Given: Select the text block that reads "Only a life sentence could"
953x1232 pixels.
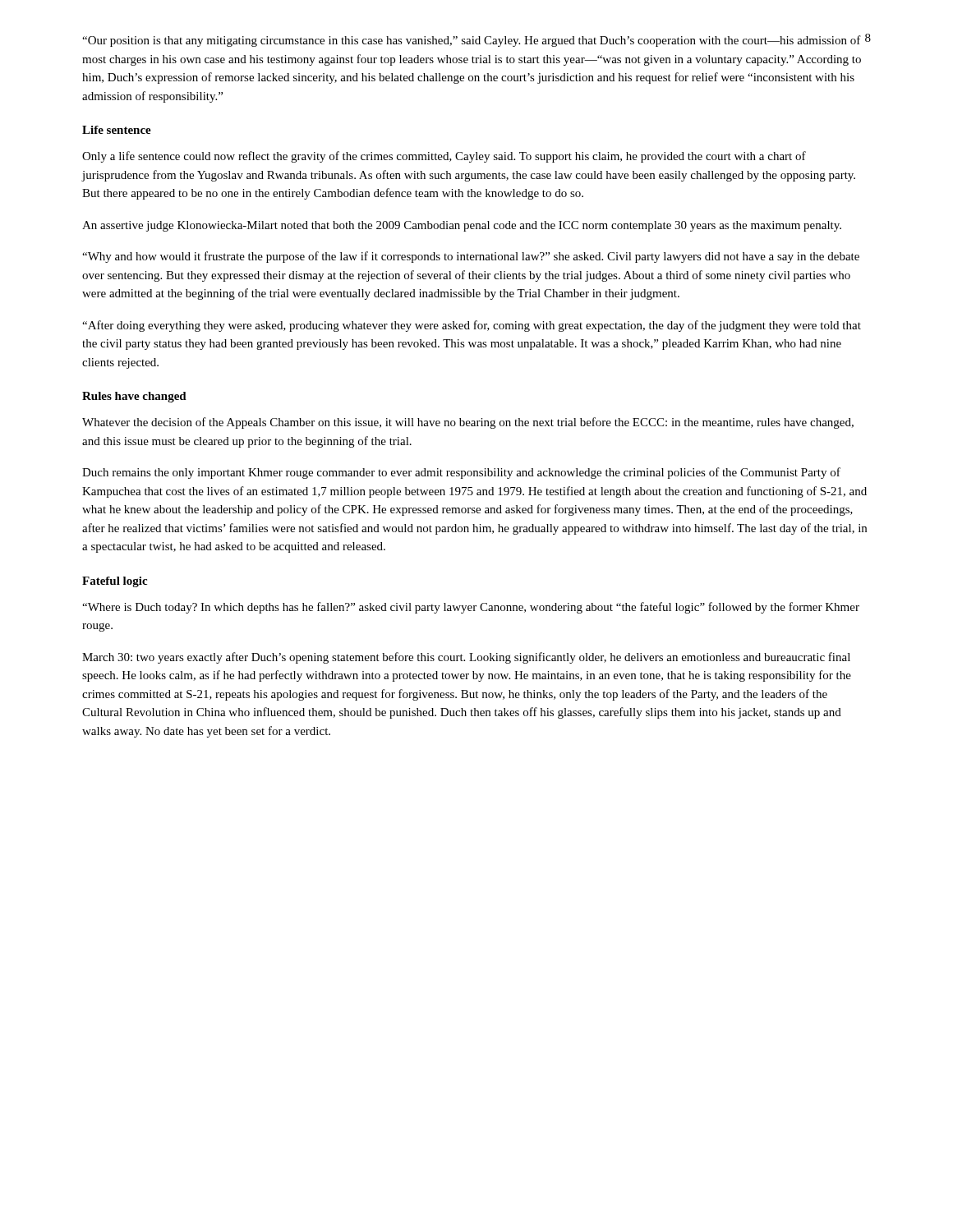Looking at the screenshot, I should click(469, 175).
